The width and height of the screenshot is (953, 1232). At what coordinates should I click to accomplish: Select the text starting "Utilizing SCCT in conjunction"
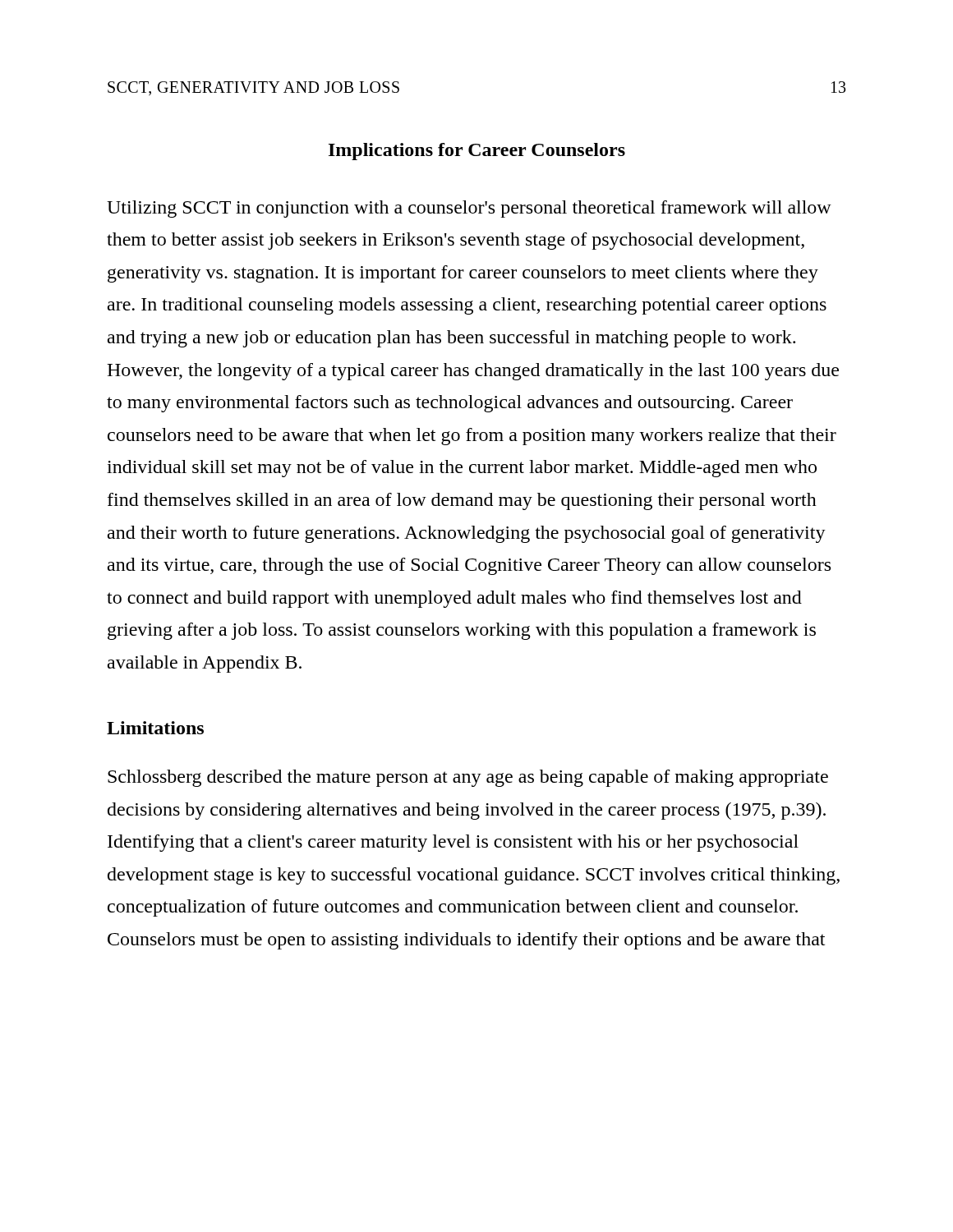point(476,435)
